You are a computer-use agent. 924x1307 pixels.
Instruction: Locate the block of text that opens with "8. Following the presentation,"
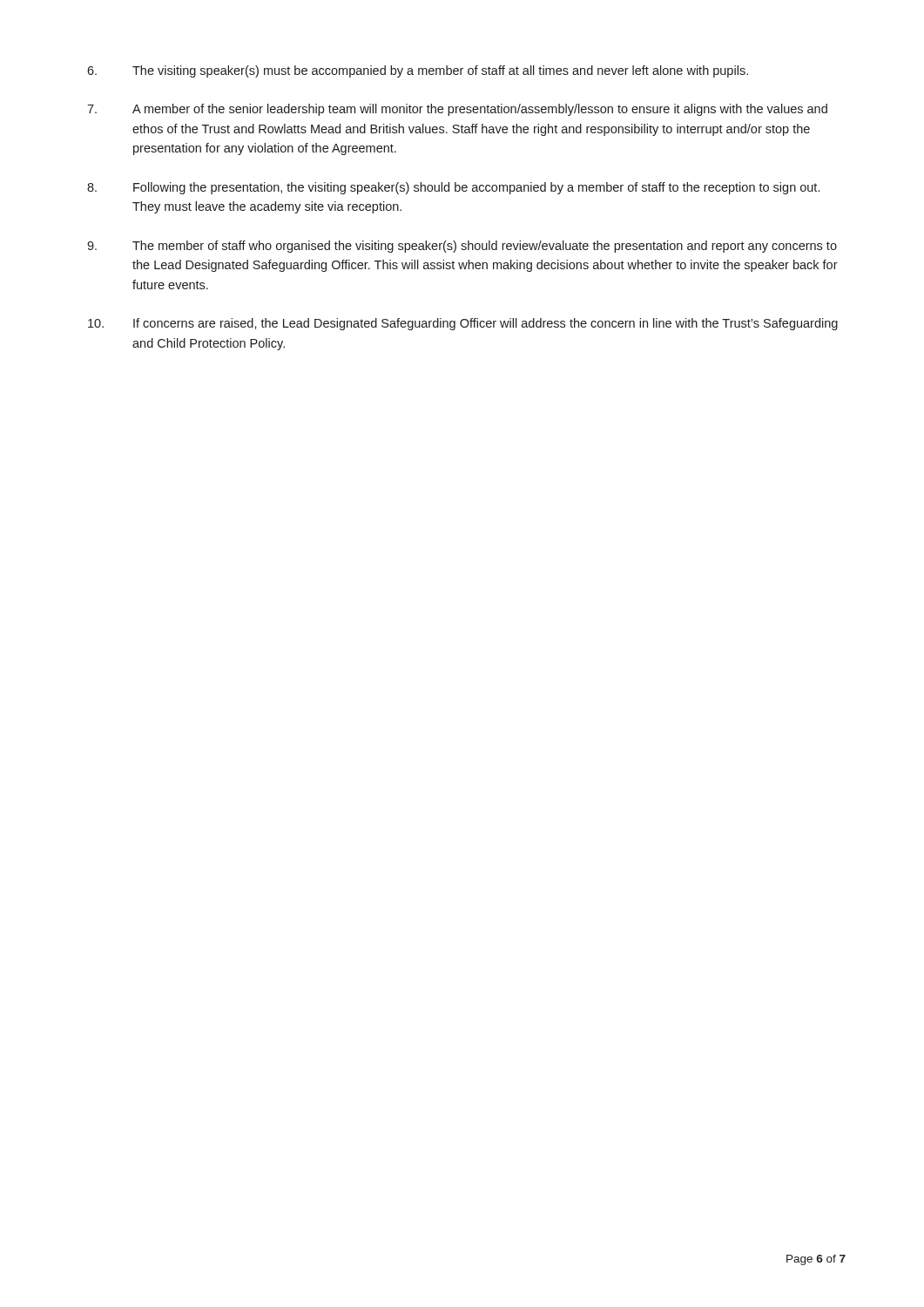click(466, 197)
